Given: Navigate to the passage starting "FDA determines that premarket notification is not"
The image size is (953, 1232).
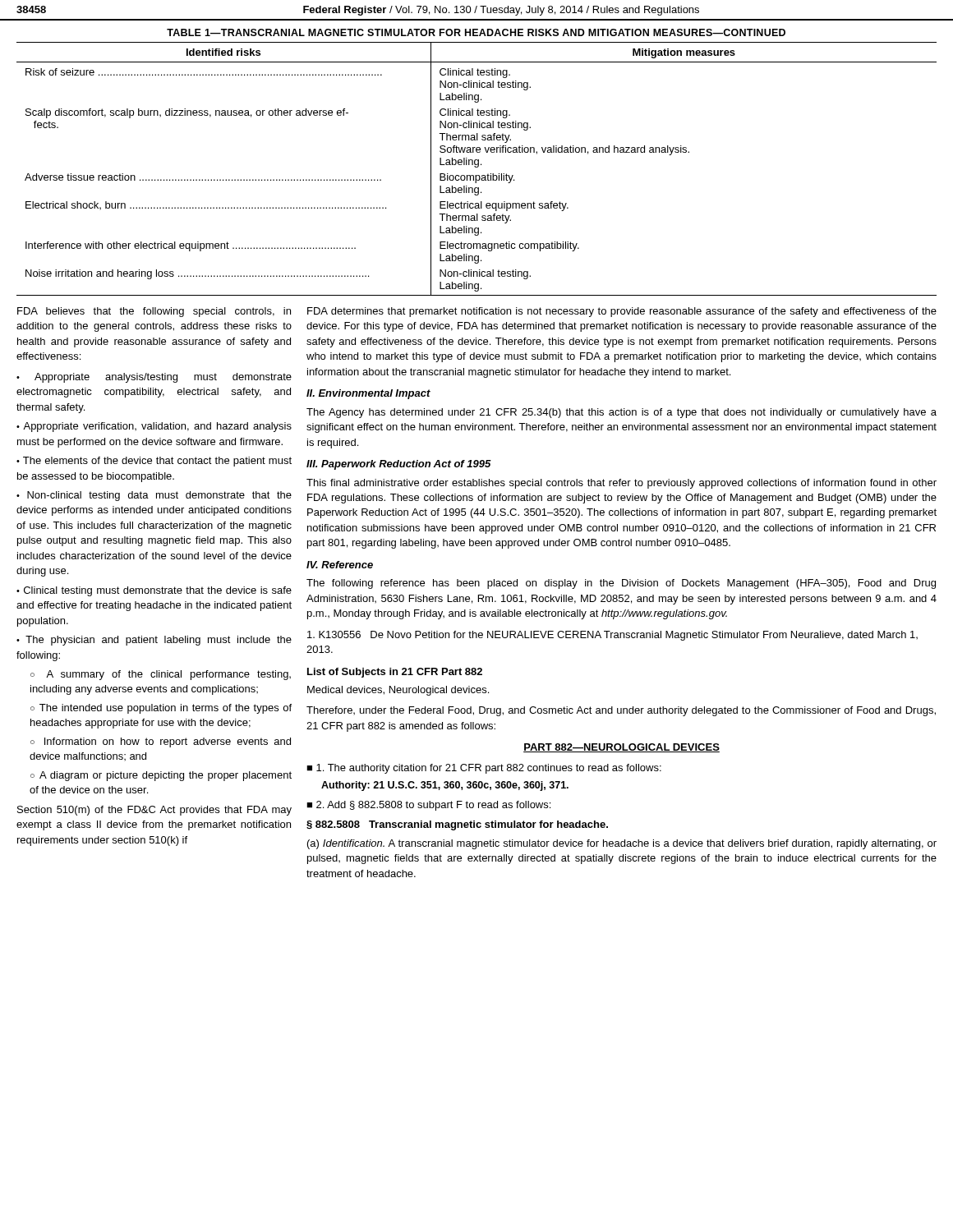Looking at the screenshot, I should [x=622, y=341].
